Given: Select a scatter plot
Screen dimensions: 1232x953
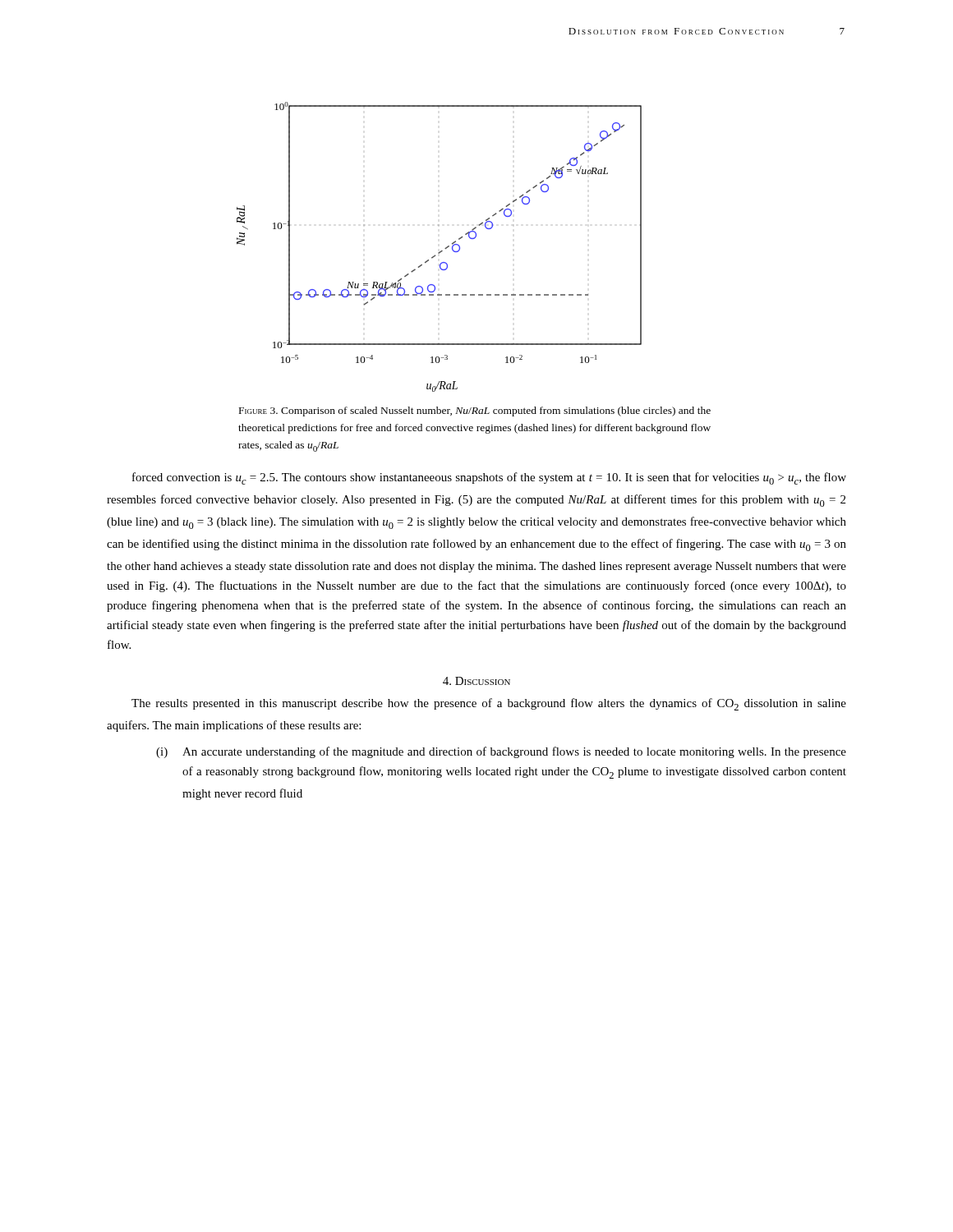Looking at the screenshot, I should (476, 254).
